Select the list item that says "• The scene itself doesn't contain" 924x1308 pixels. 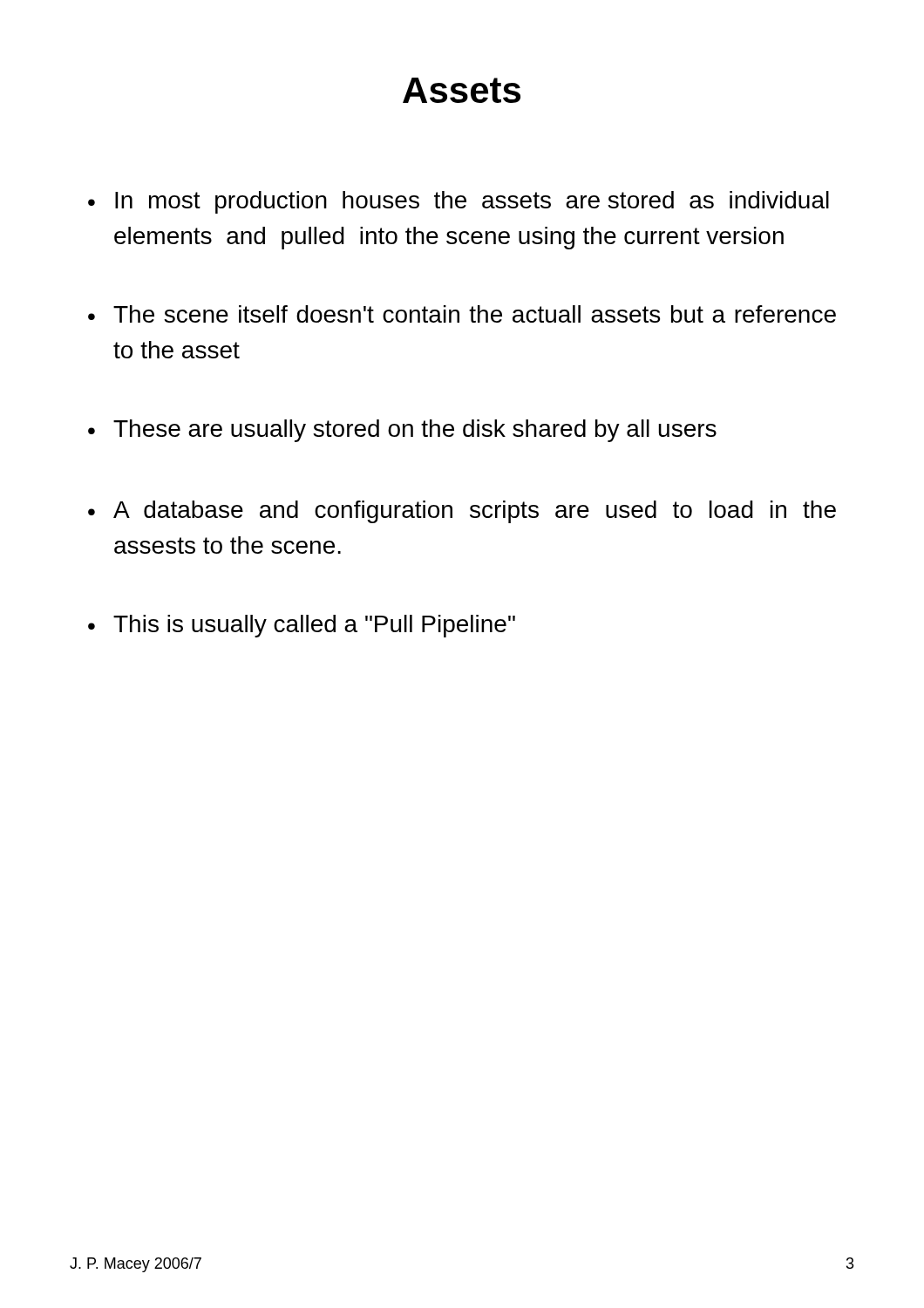(462, 333)
